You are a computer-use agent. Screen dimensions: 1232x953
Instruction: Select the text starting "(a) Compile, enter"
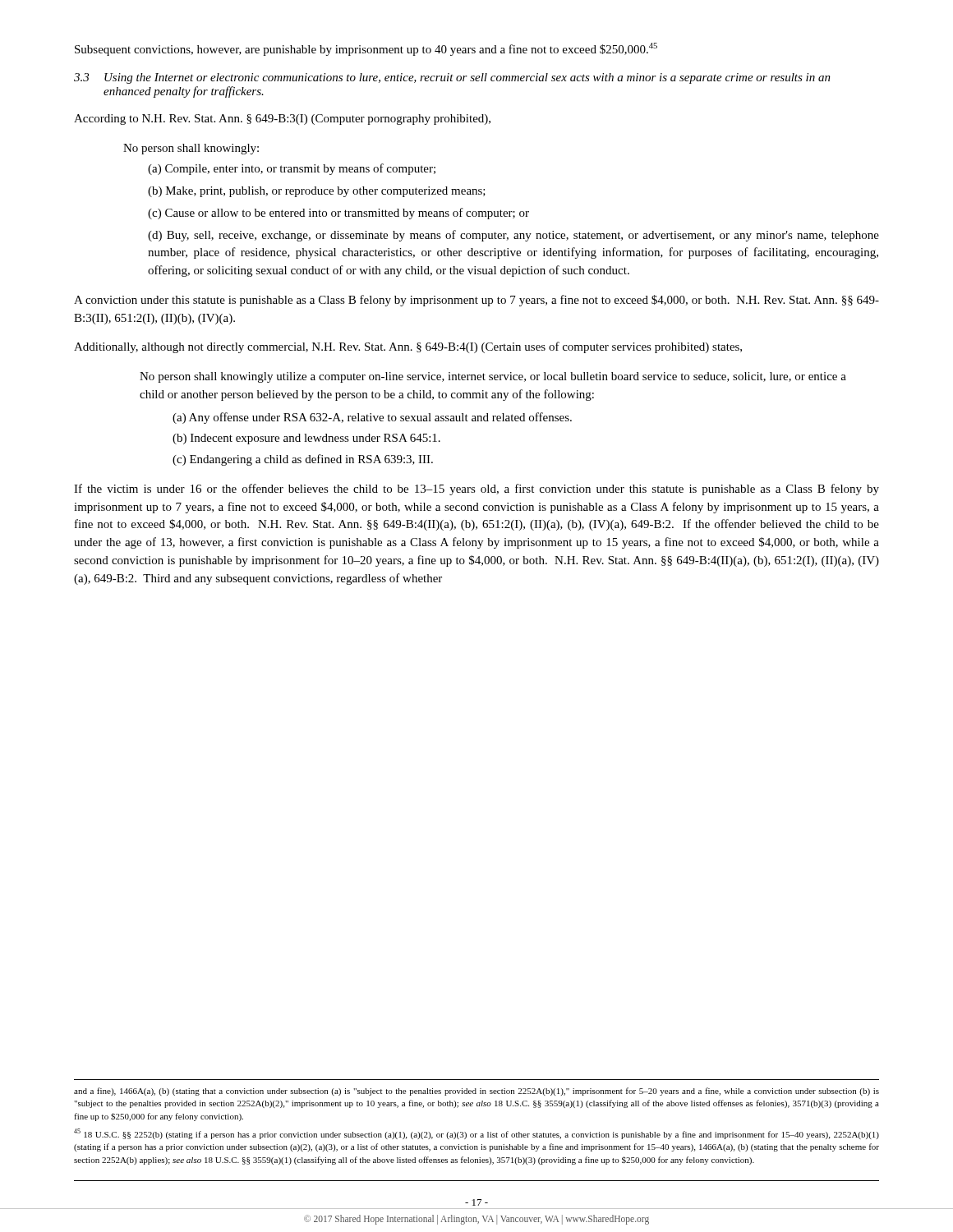coord(292,169)
